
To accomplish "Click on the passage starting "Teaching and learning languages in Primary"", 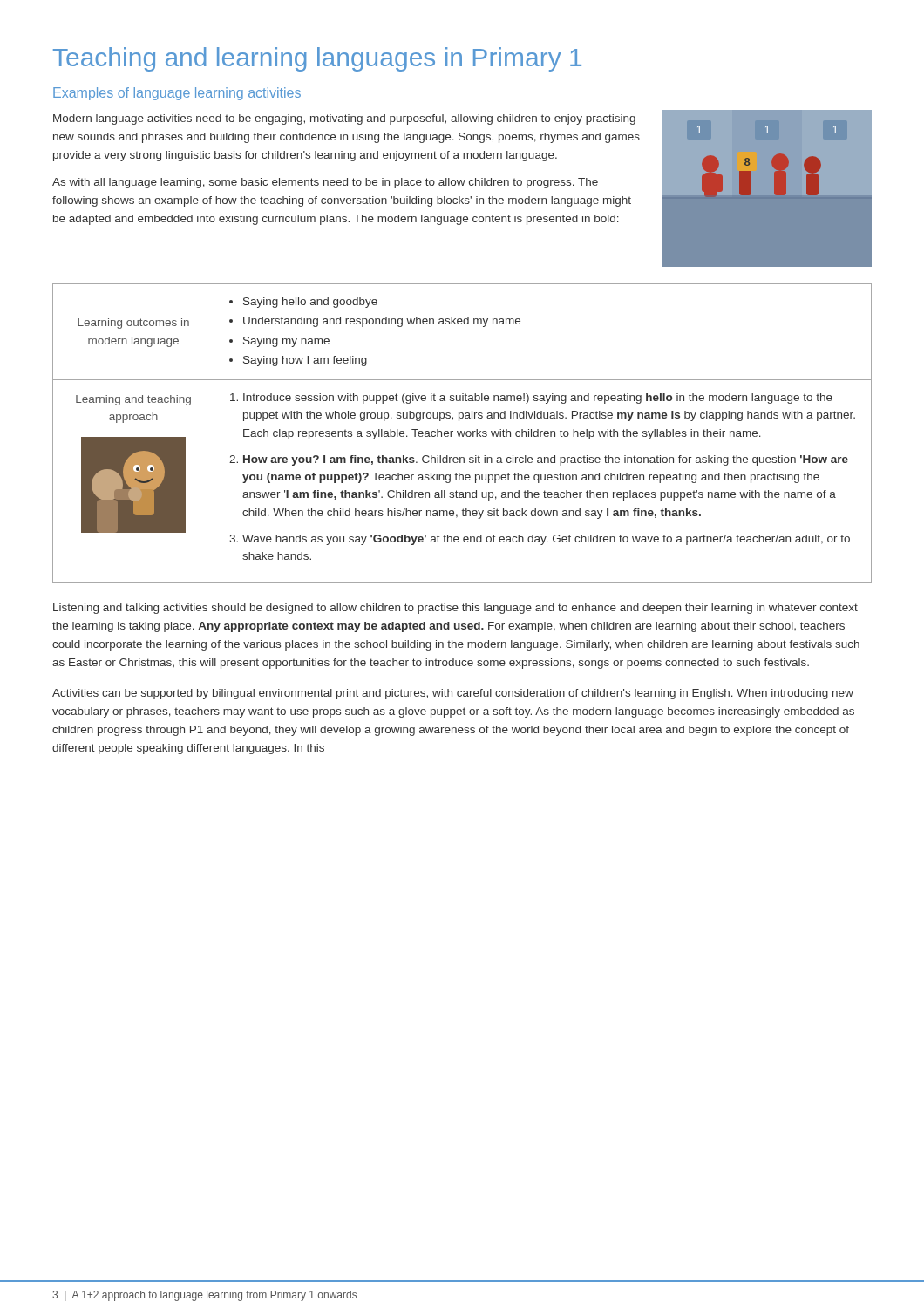I will (x=462, y=58).
